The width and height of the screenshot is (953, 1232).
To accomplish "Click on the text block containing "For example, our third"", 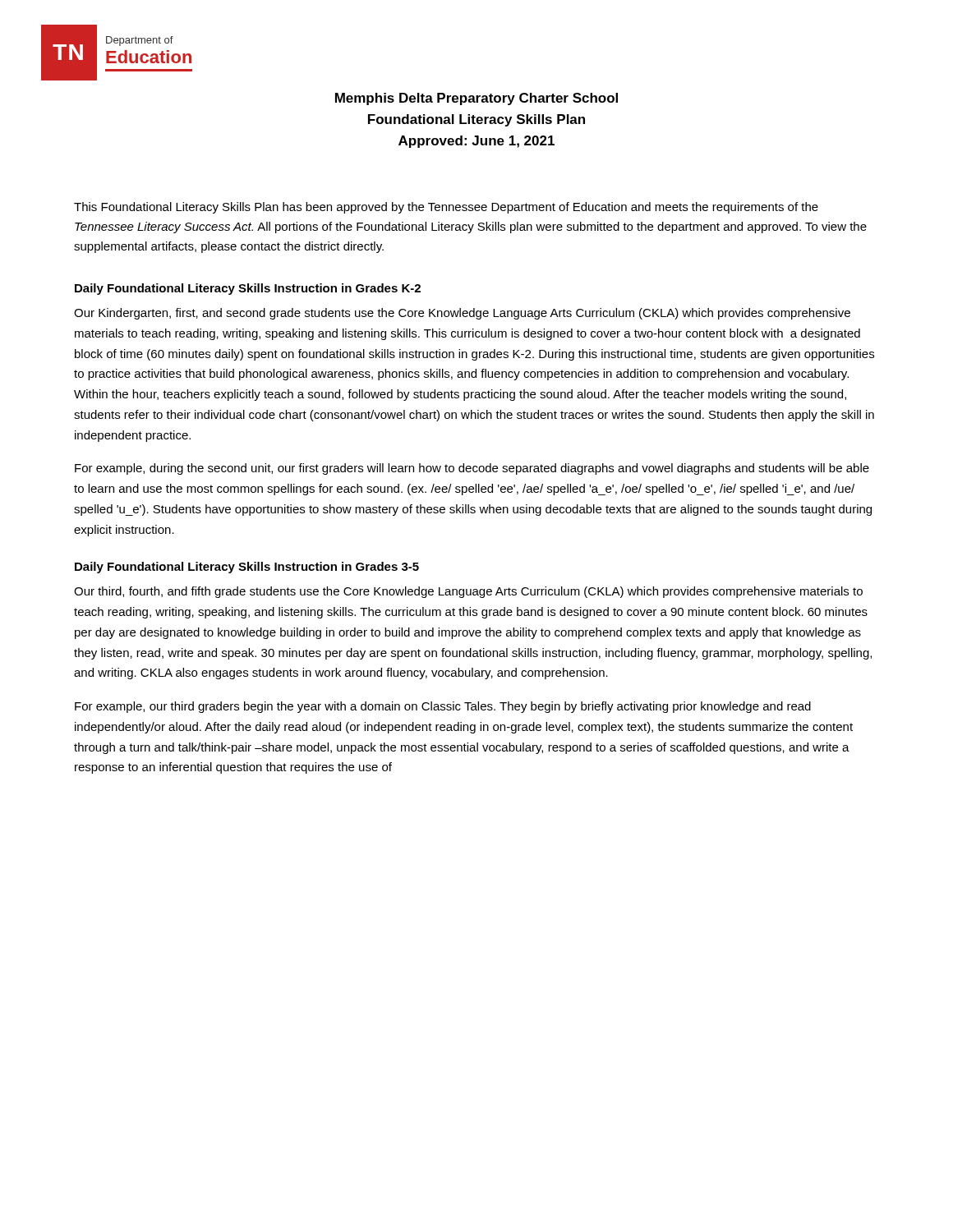I will [463, 736].
